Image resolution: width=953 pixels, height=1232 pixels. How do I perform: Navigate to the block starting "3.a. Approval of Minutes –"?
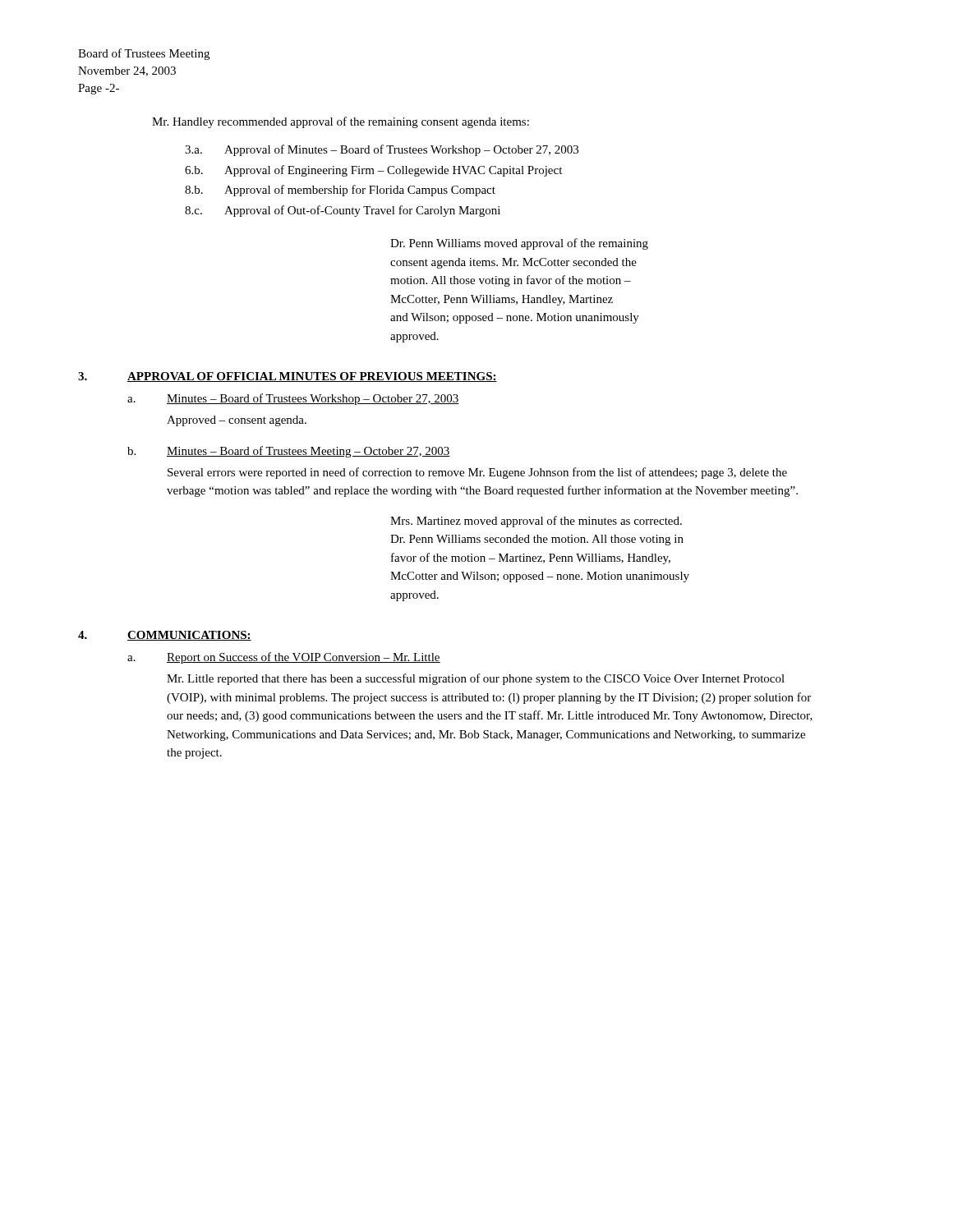coord(382,150)
